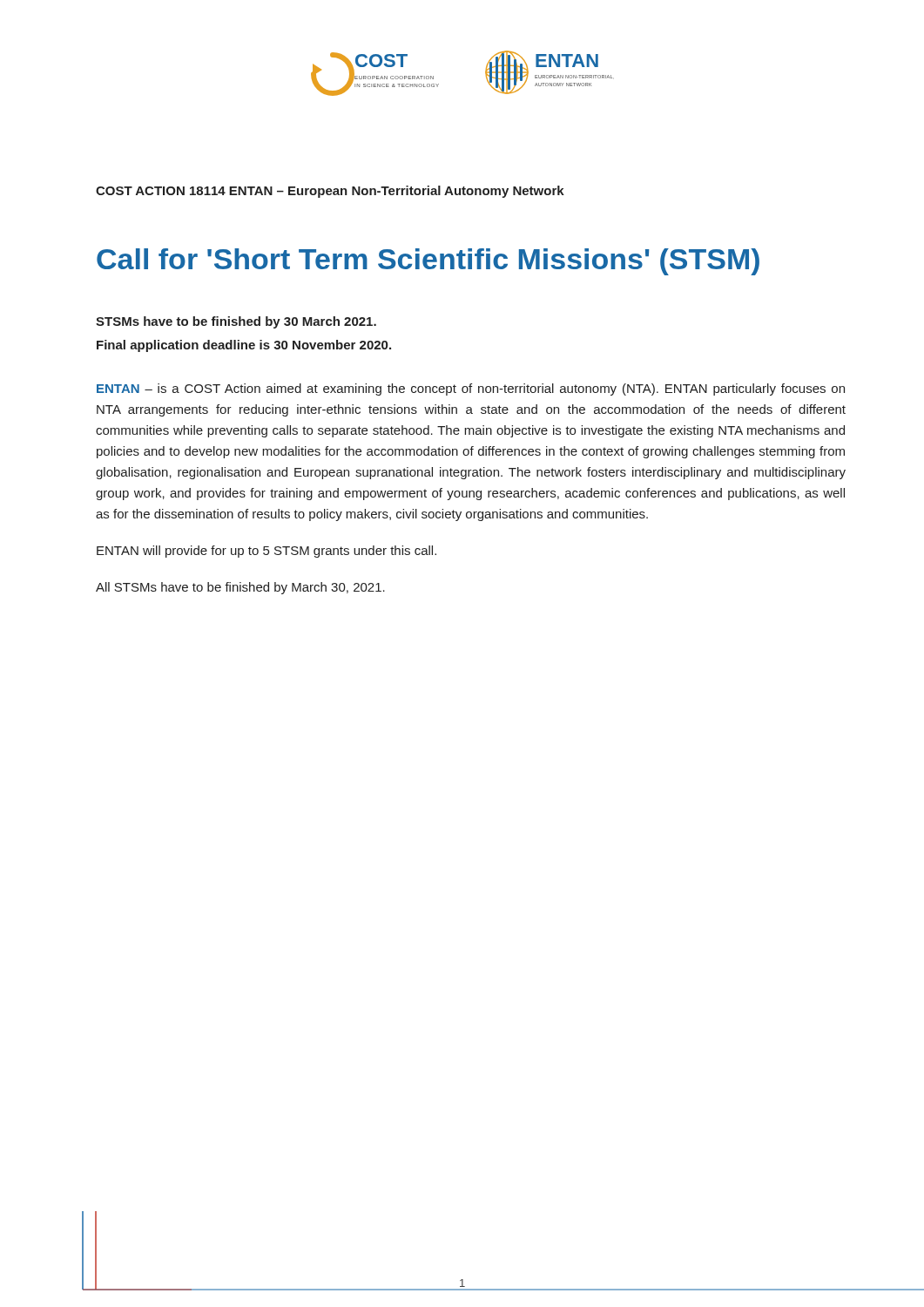Click on the element starting "ENTAN will provide for up to 5 STSM"

267,550
